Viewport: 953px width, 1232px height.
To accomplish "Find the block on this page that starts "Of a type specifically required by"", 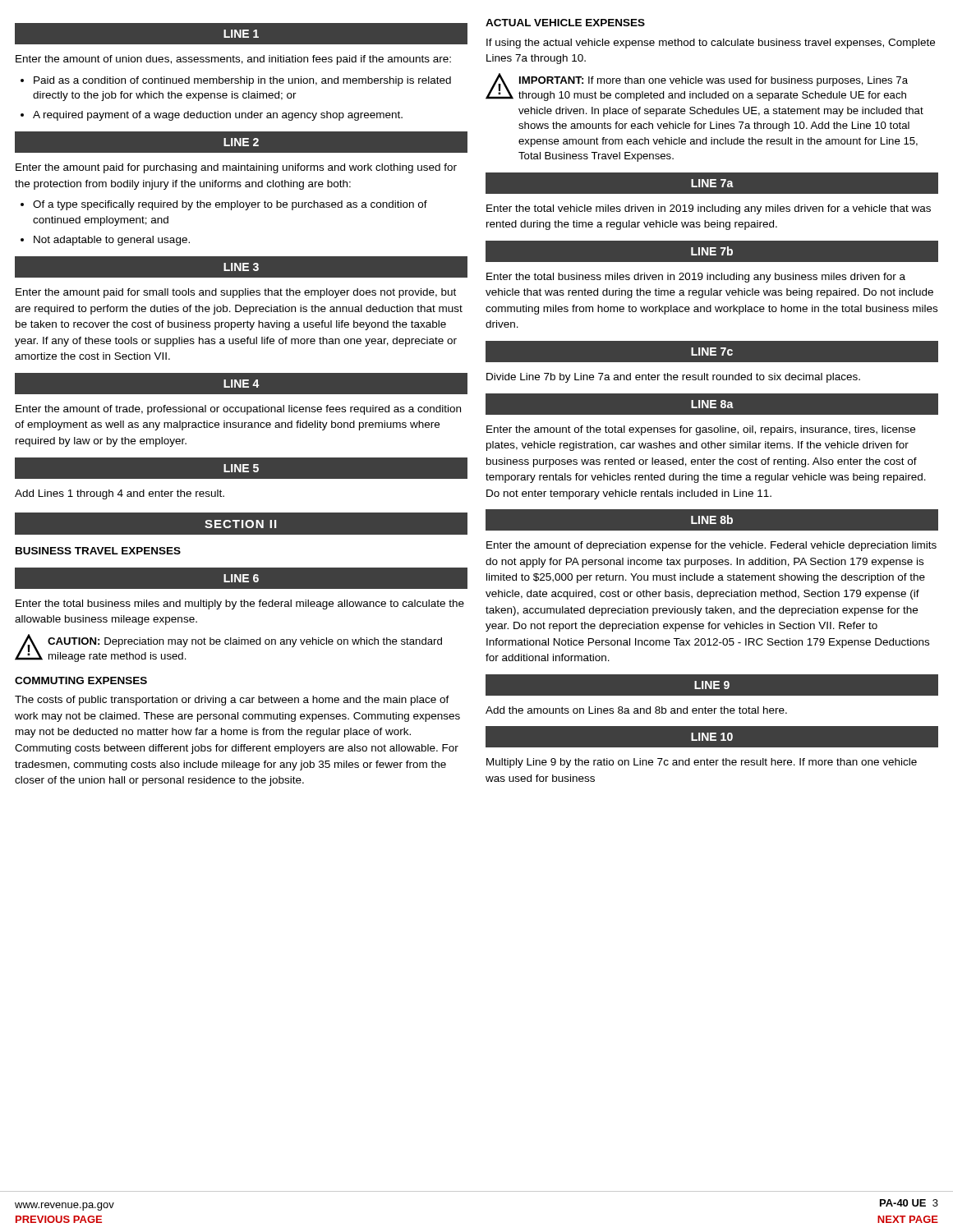I will coord(241,213).
